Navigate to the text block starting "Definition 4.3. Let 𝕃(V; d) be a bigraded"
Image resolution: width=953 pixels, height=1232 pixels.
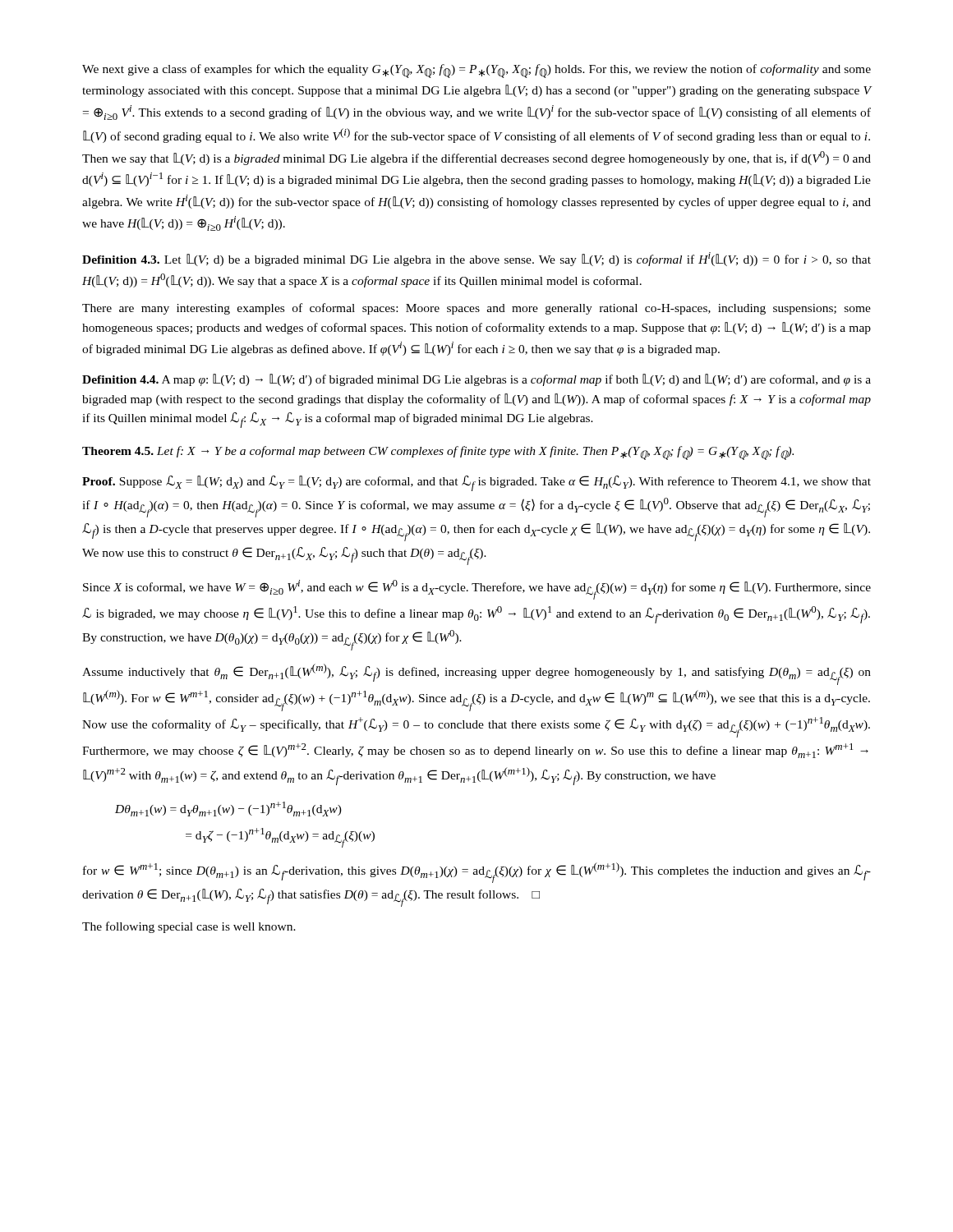click(x=476, y=269)
